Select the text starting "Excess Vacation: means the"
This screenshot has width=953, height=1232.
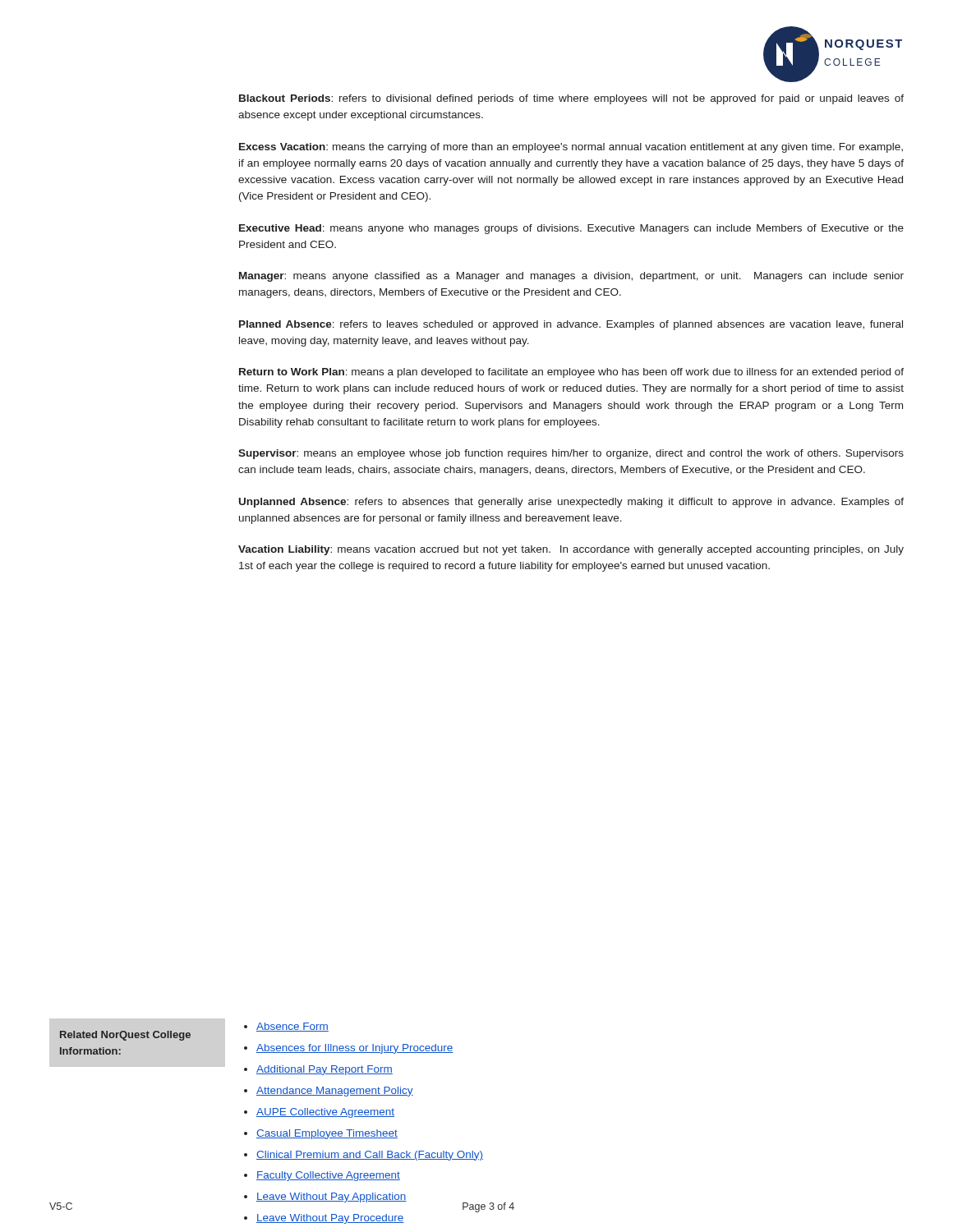tap(571, 171)
